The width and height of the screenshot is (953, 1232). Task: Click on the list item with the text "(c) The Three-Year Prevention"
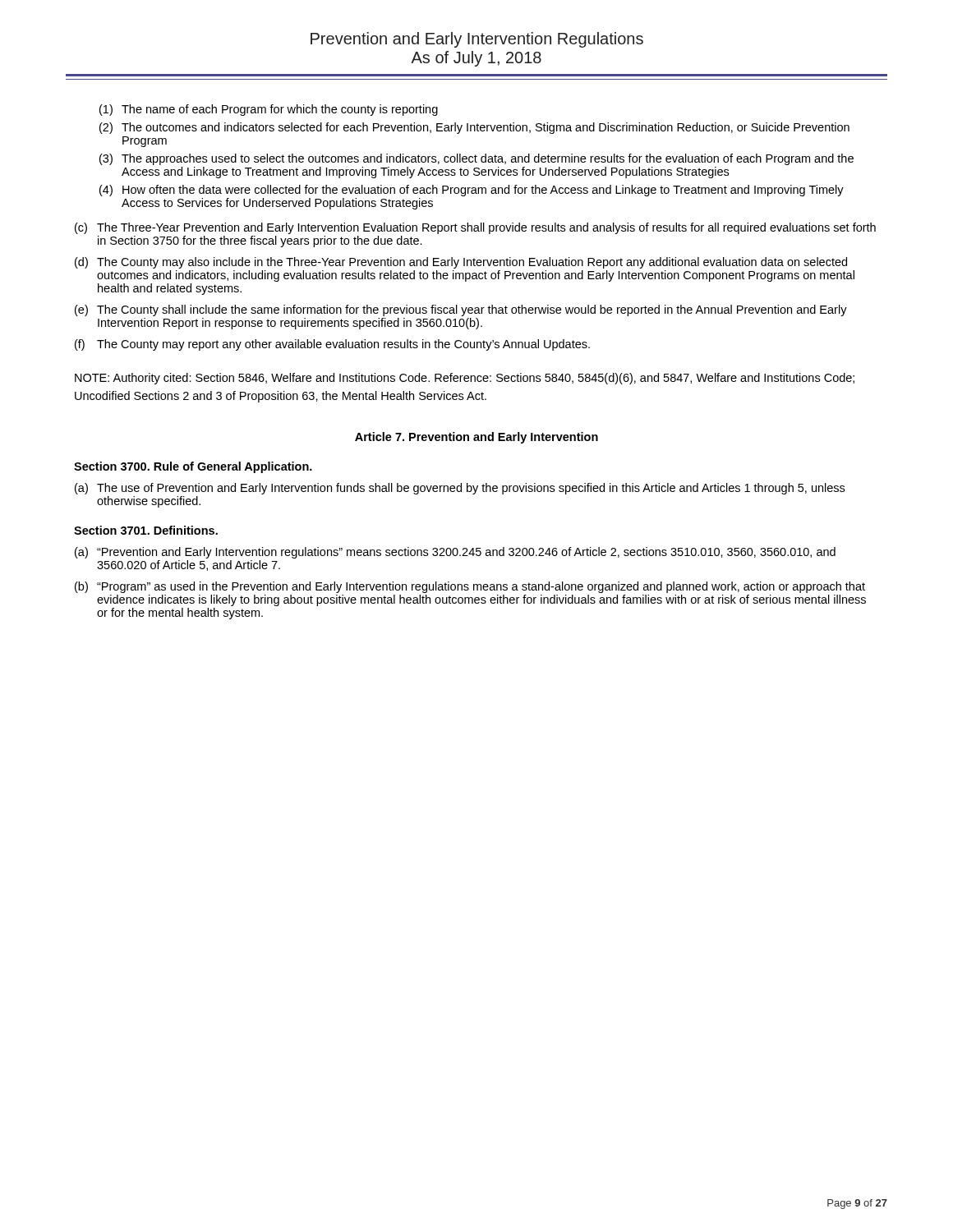(476, 234)
